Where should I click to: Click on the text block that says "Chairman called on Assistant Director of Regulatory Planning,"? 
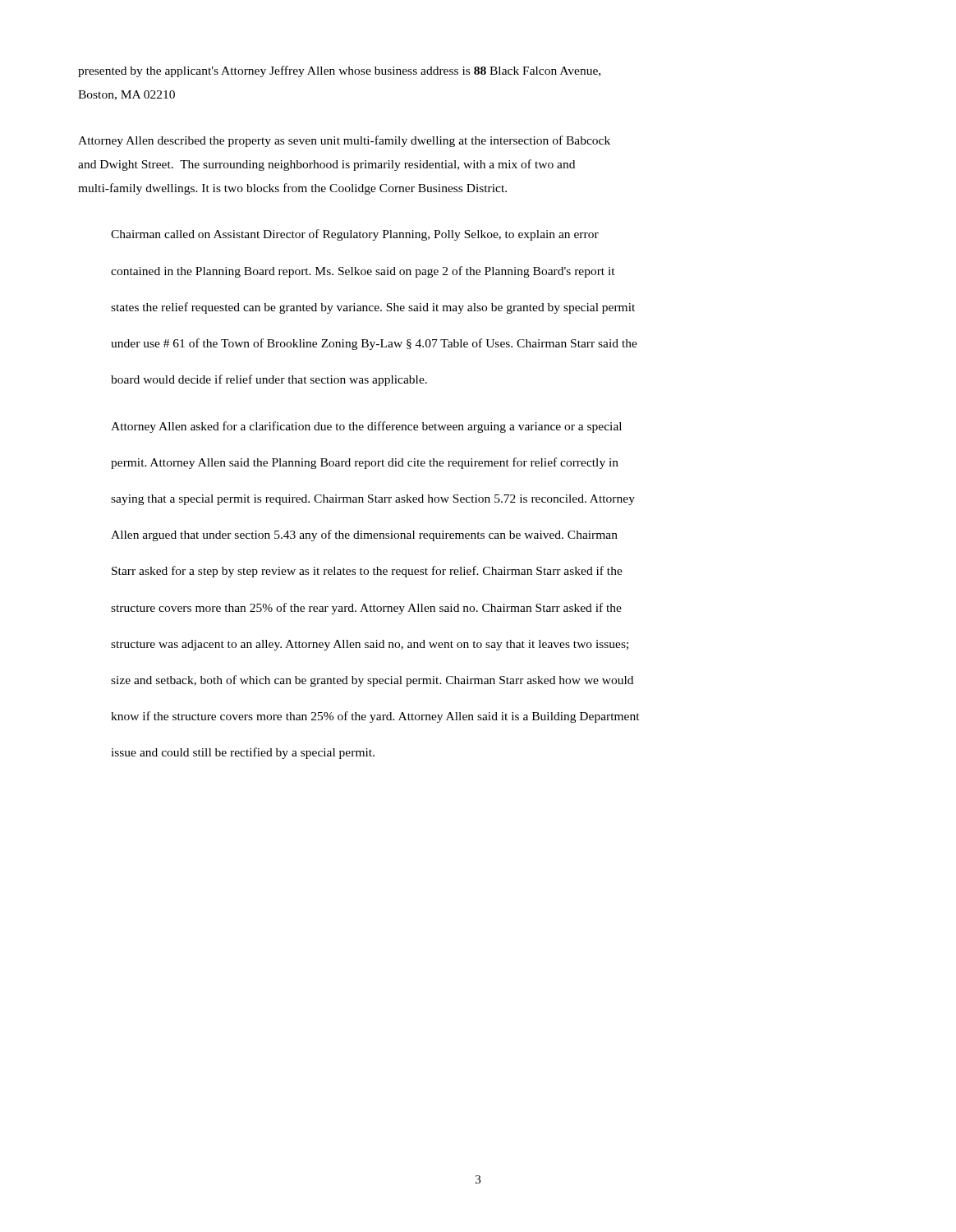490,307
